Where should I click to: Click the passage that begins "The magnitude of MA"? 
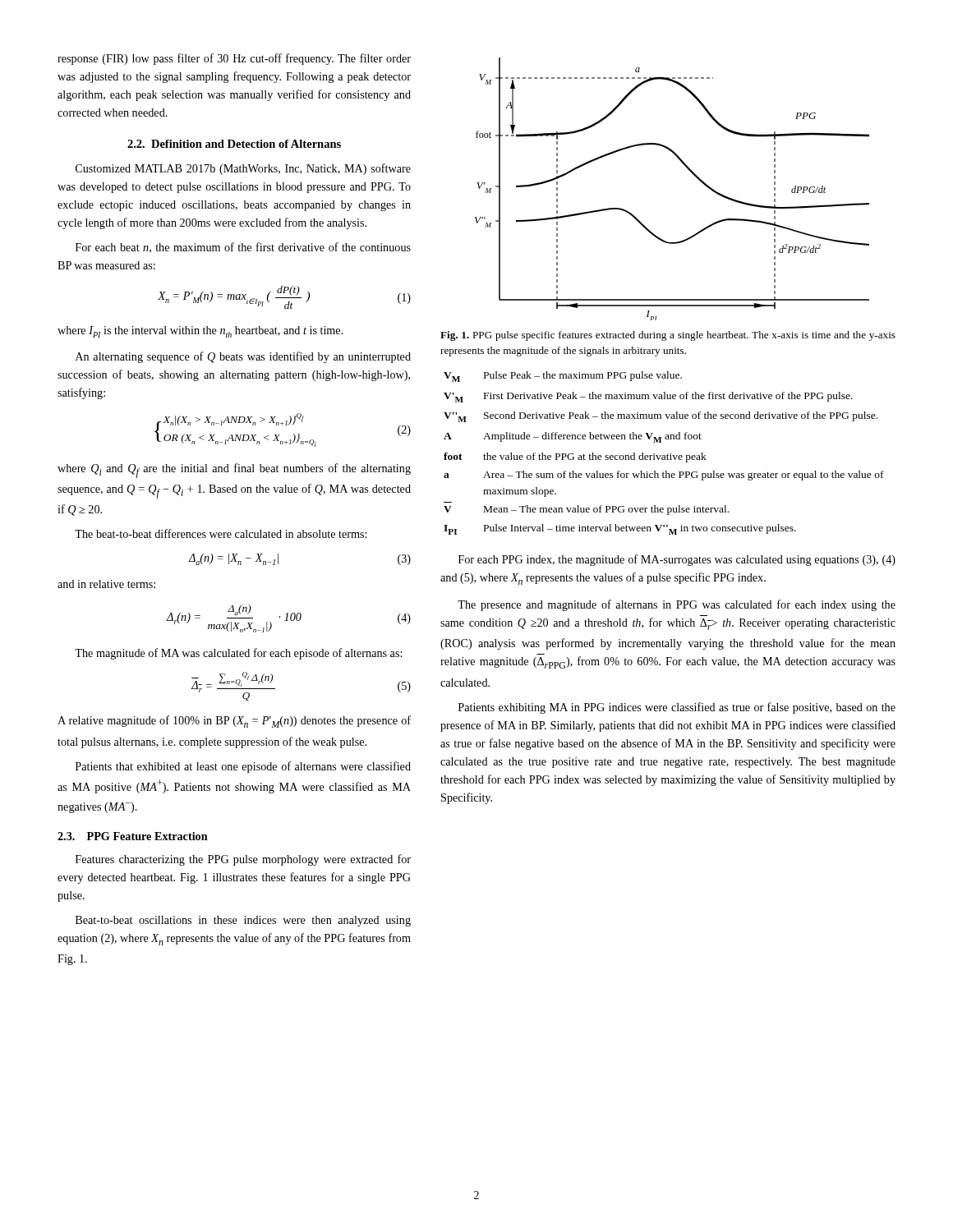(234, 653)
